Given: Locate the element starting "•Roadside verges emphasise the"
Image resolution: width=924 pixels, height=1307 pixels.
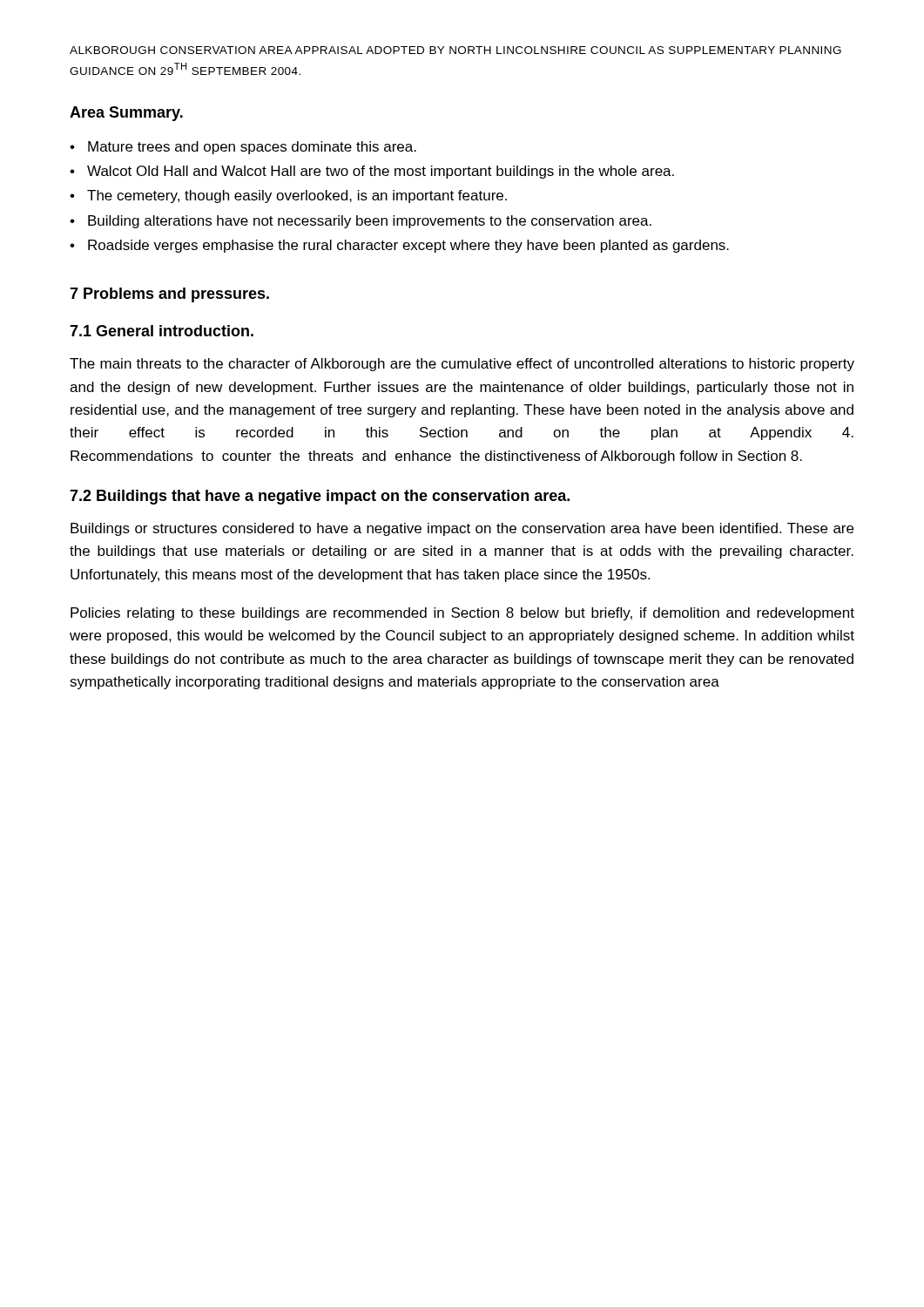Looking at the screenshot, I should 400,246.
